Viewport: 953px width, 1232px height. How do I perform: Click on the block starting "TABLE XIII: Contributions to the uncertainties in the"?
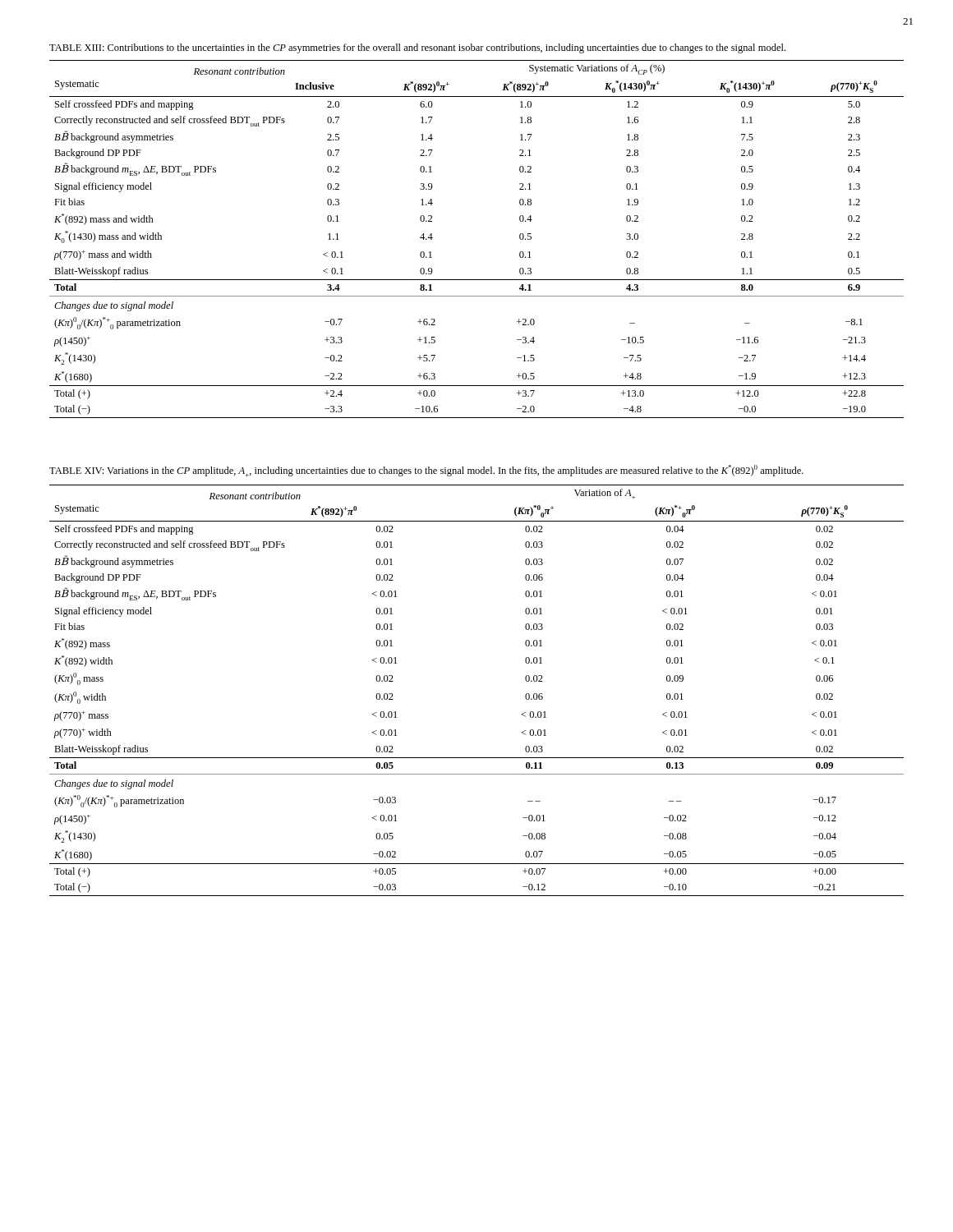[x=418, y=48]
